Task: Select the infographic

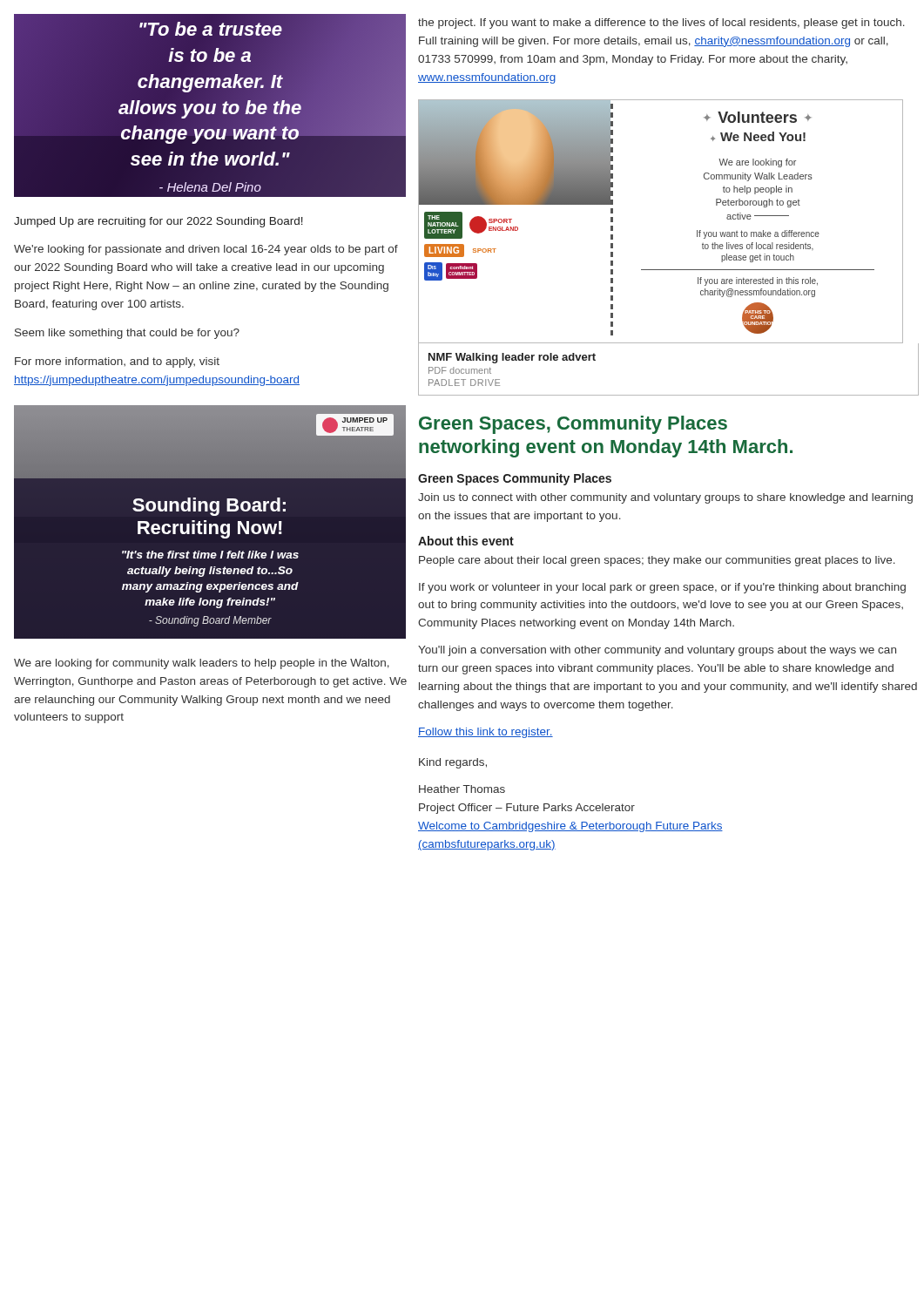Action: point(661,221)
